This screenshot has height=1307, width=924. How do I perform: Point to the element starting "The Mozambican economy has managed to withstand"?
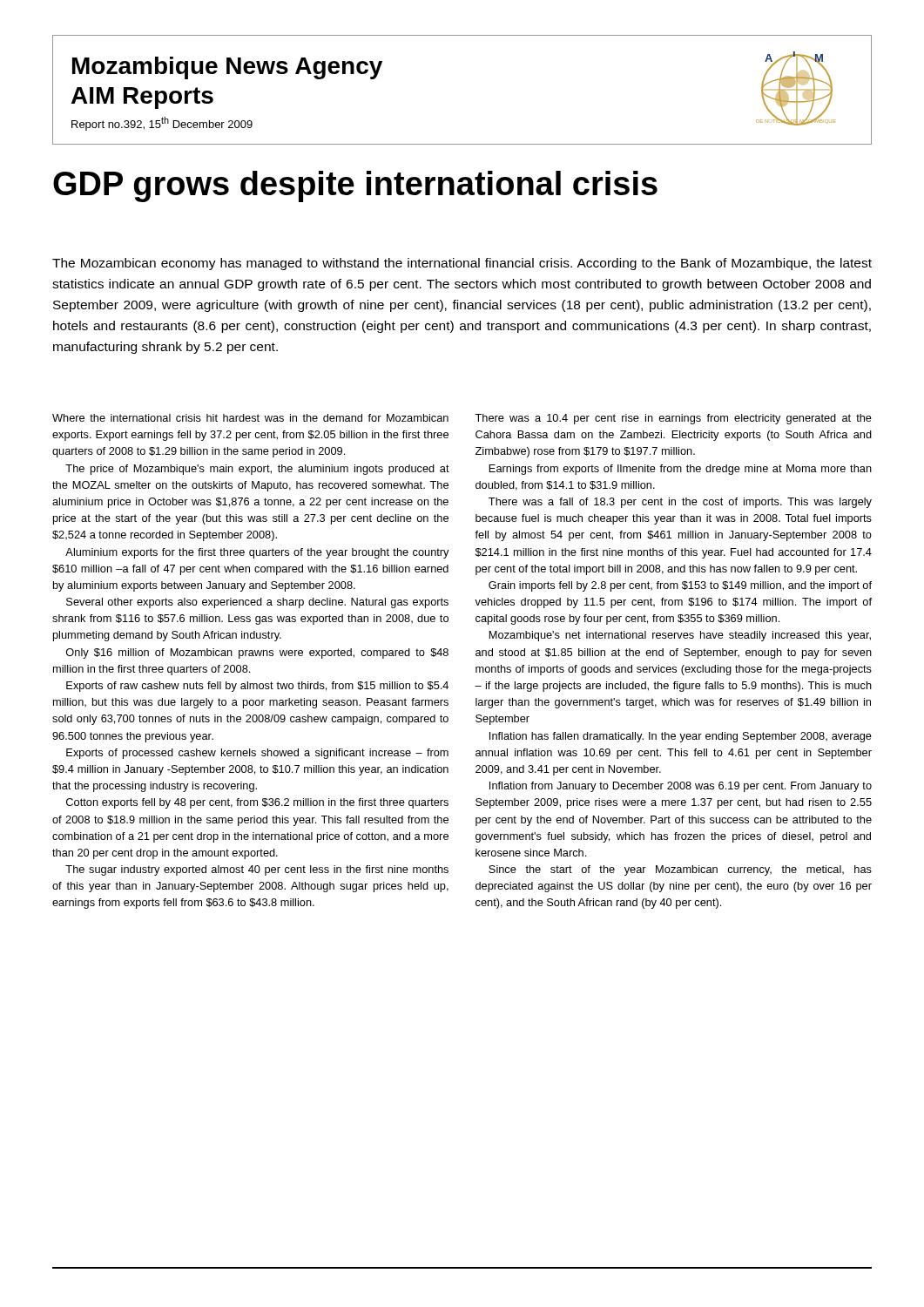(462, 305)
